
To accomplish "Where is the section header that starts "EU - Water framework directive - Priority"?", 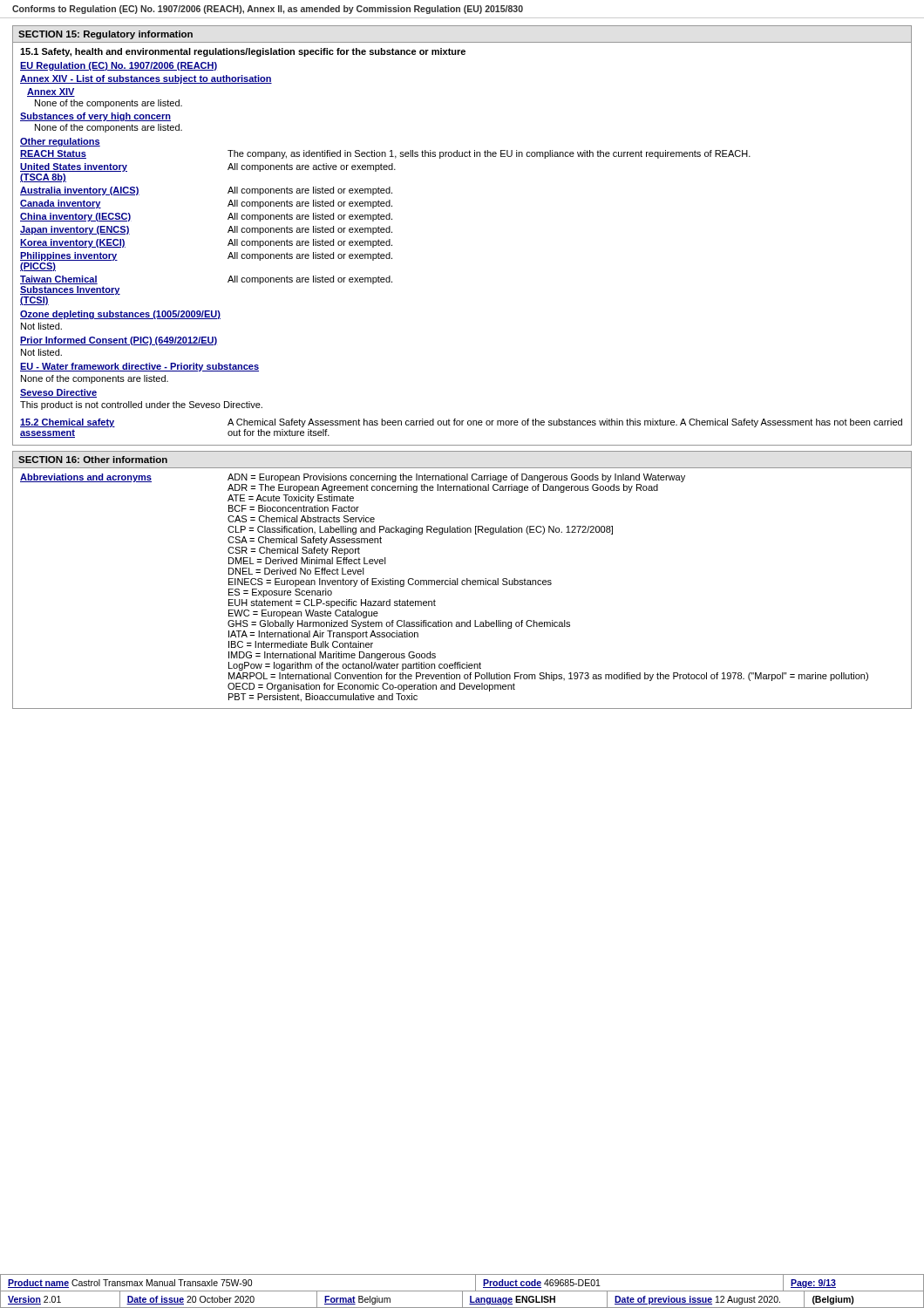I will click(139, 367).
